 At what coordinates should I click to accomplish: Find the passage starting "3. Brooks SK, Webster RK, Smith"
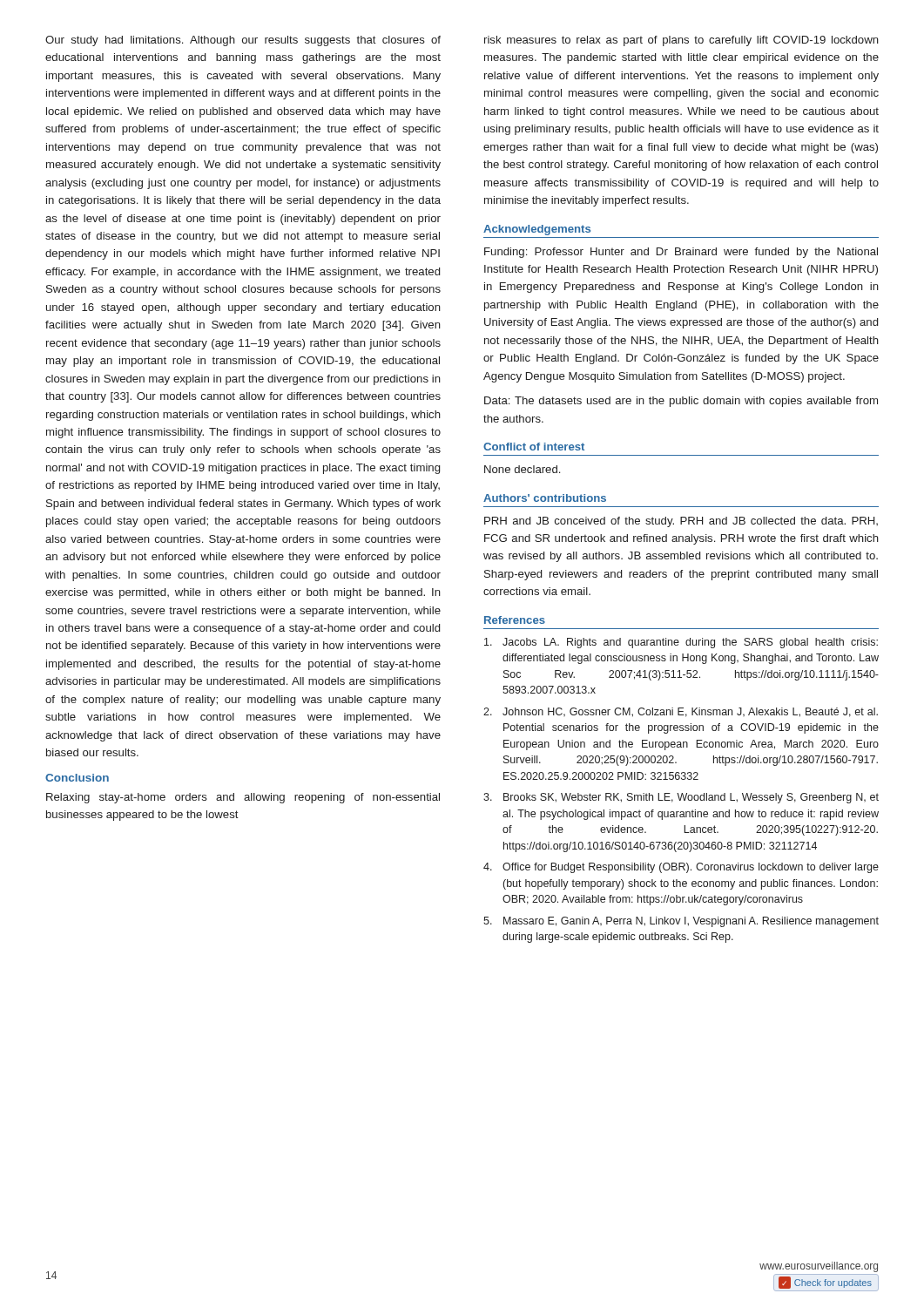pos(681,822)
